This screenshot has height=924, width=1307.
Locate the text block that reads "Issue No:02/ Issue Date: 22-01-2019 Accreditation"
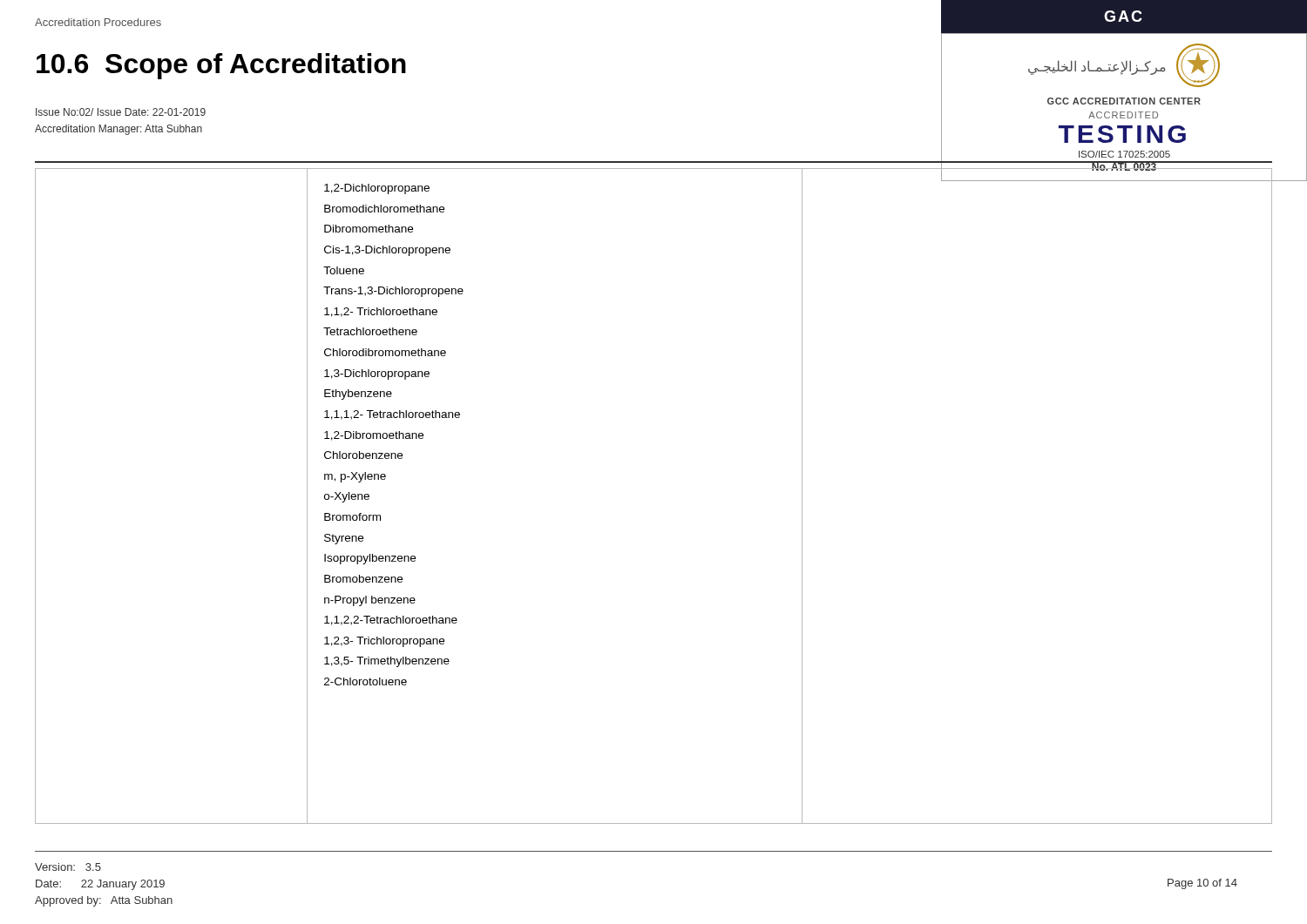(x=120, y=121)
